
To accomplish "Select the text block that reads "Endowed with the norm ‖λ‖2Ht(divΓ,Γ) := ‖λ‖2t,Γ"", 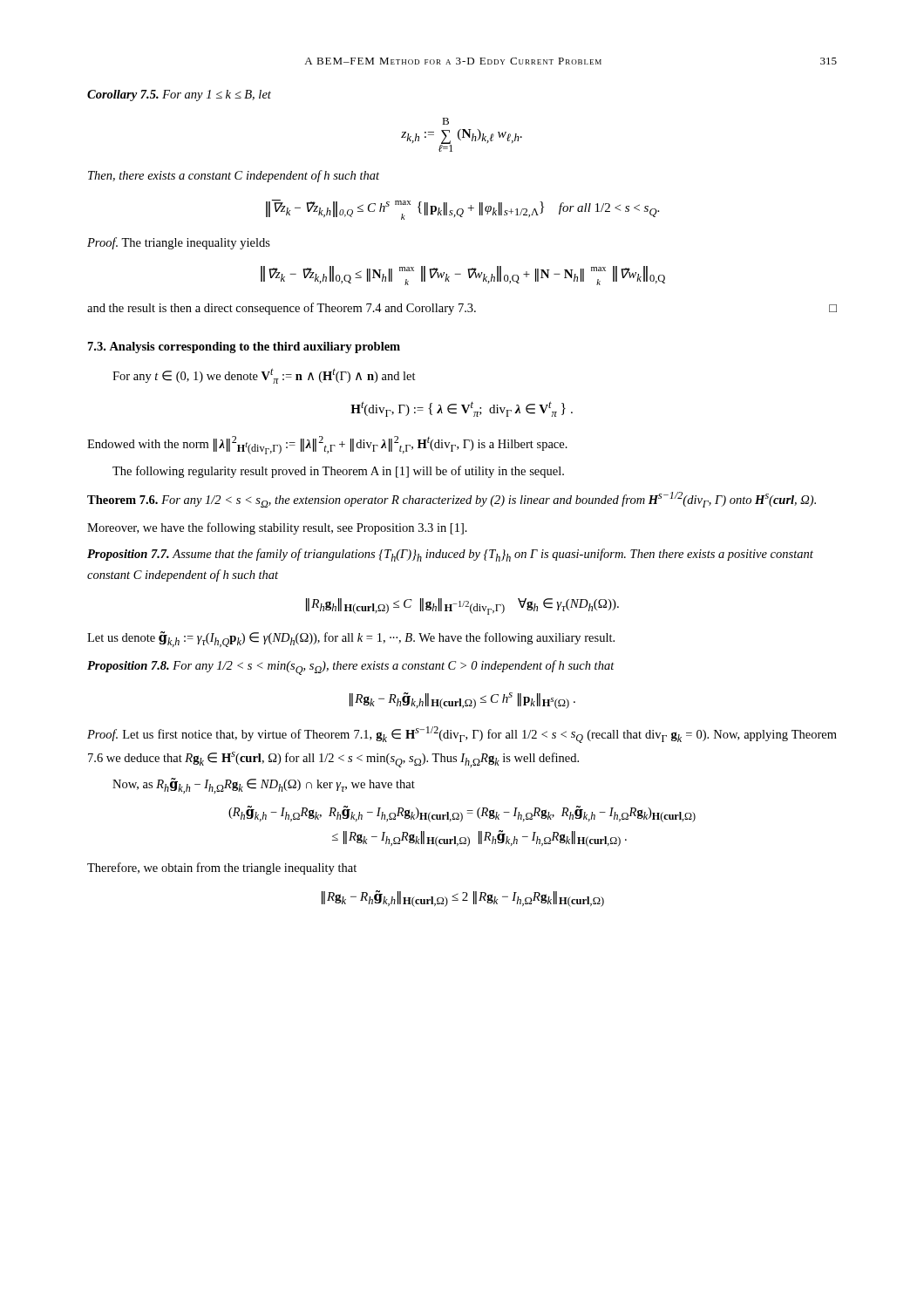I will coord(327,445).
